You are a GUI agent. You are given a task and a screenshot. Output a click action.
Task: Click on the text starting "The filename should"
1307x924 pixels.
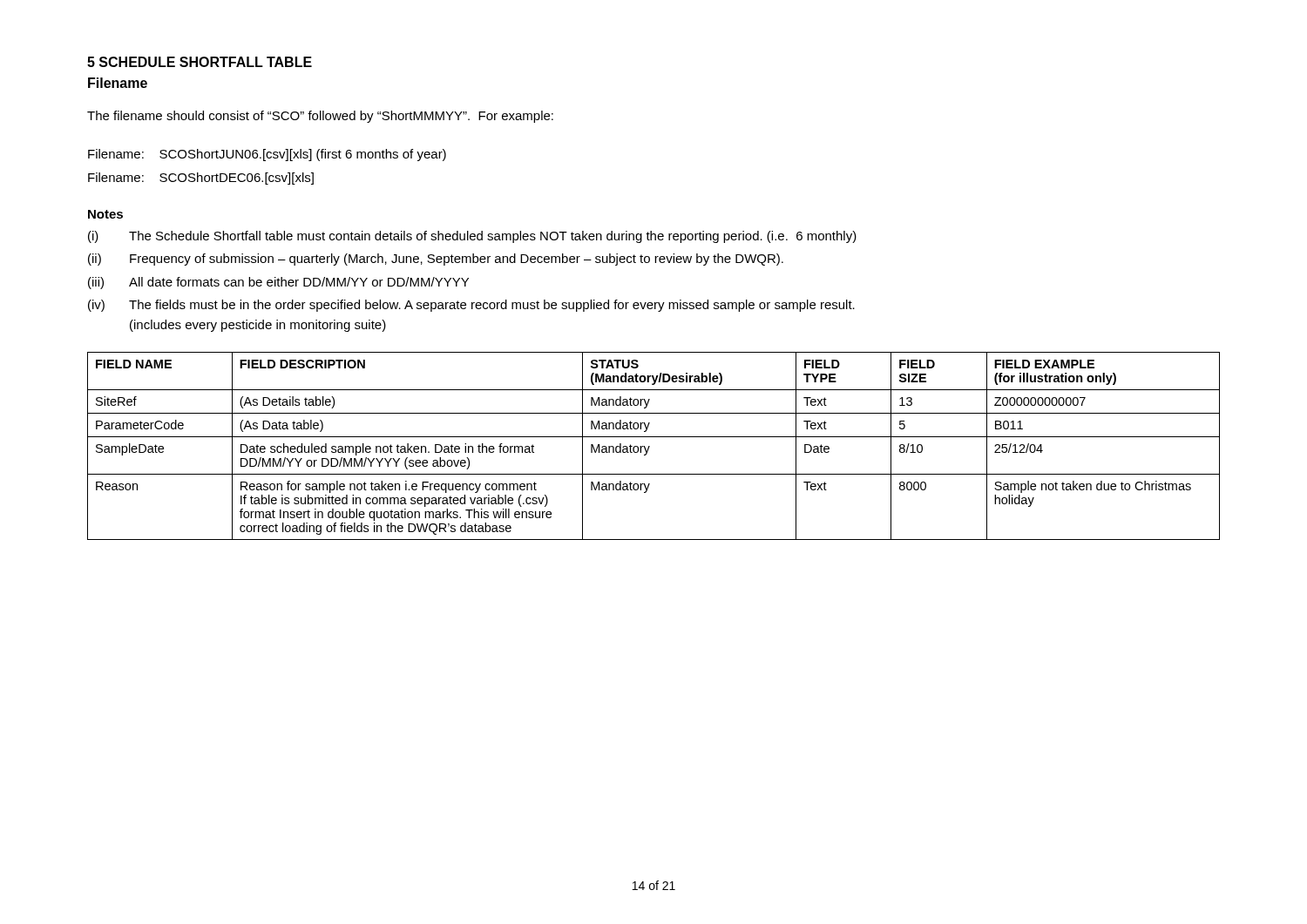pos(321,115)
